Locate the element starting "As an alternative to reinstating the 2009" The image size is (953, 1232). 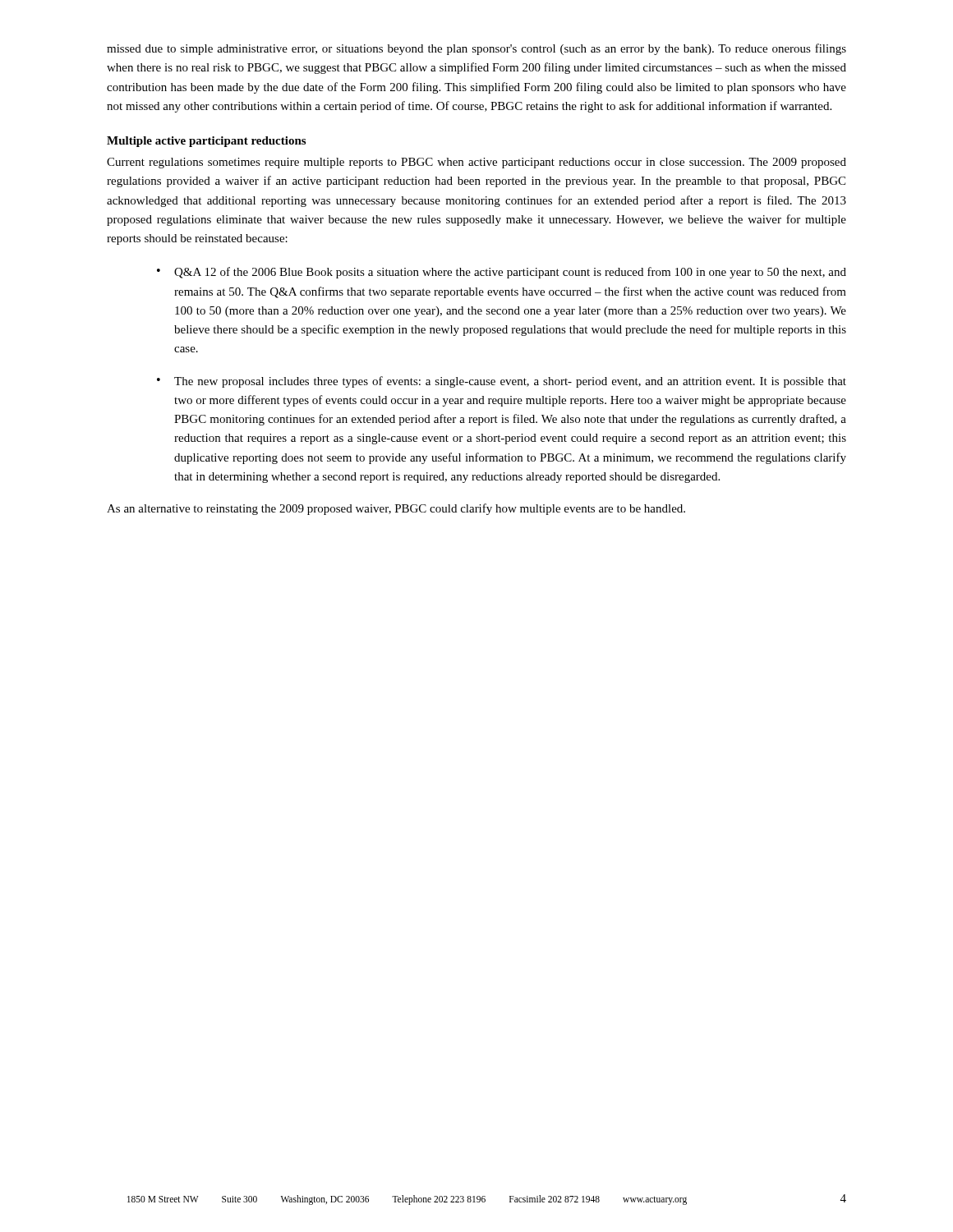(x=396, y=508)
